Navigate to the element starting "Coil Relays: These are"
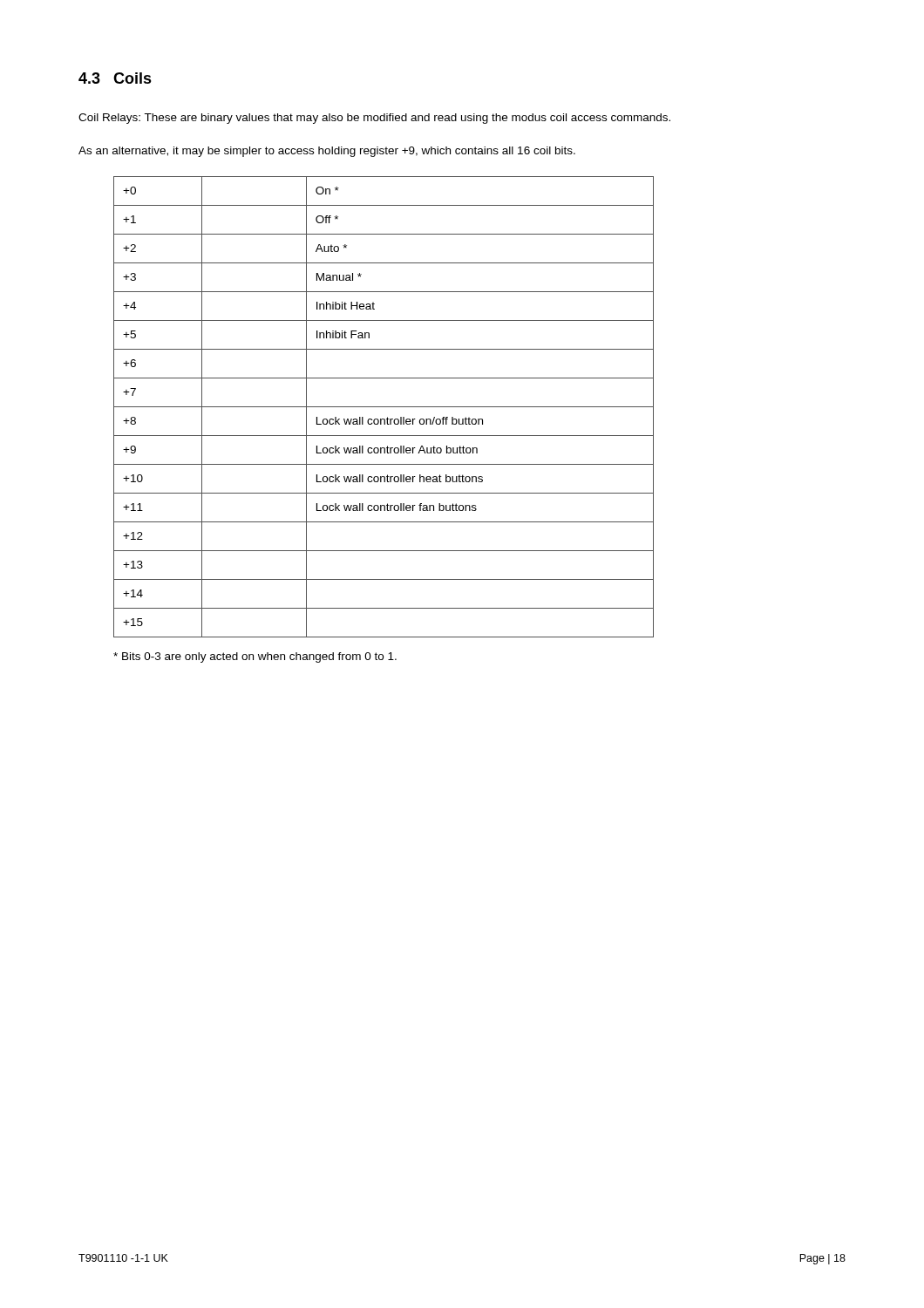Viewport: 924px width, 1308px height. (x=375, y=117)
